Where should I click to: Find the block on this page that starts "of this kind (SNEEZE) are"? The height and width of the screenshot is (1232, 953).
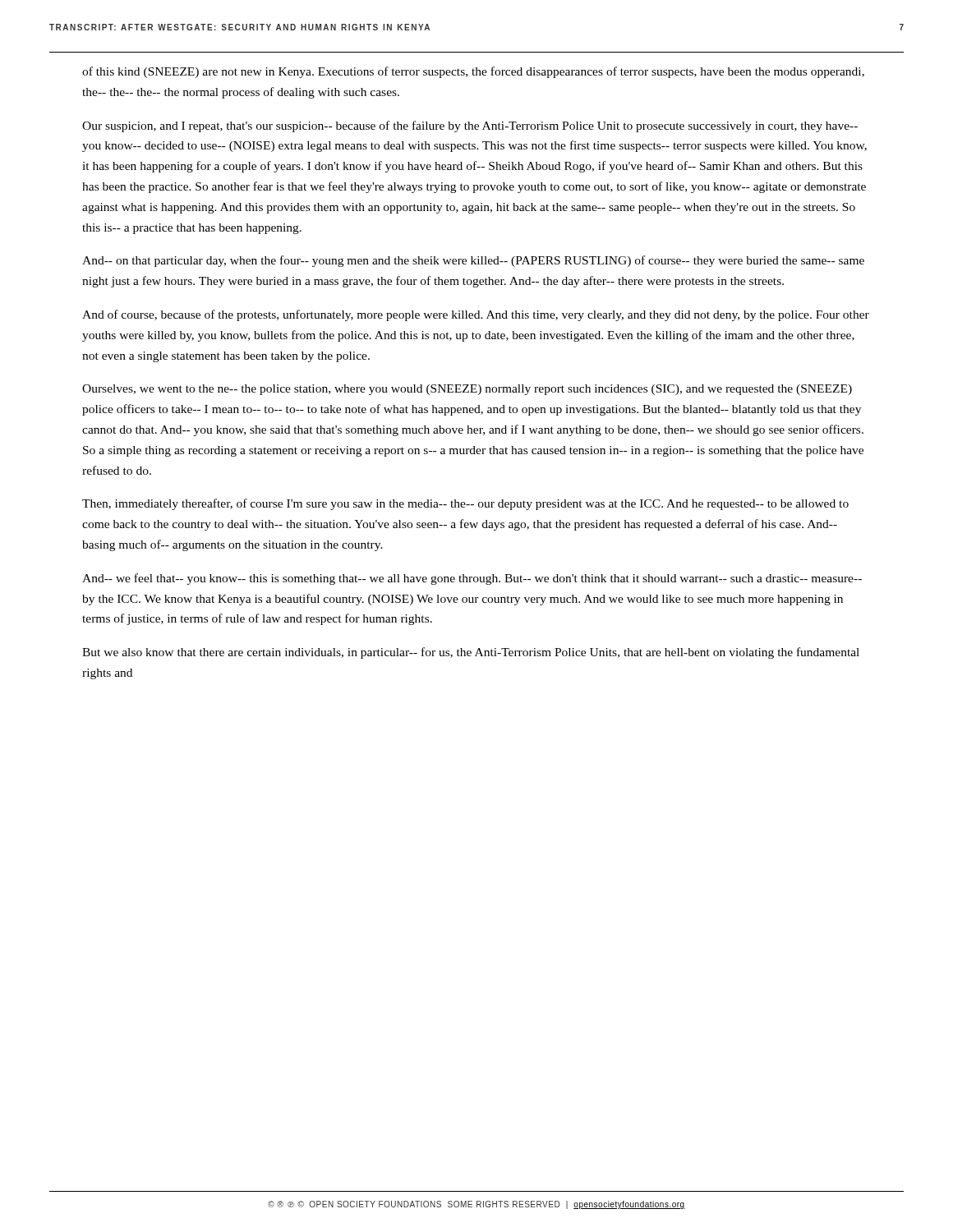tap(473, 81)
